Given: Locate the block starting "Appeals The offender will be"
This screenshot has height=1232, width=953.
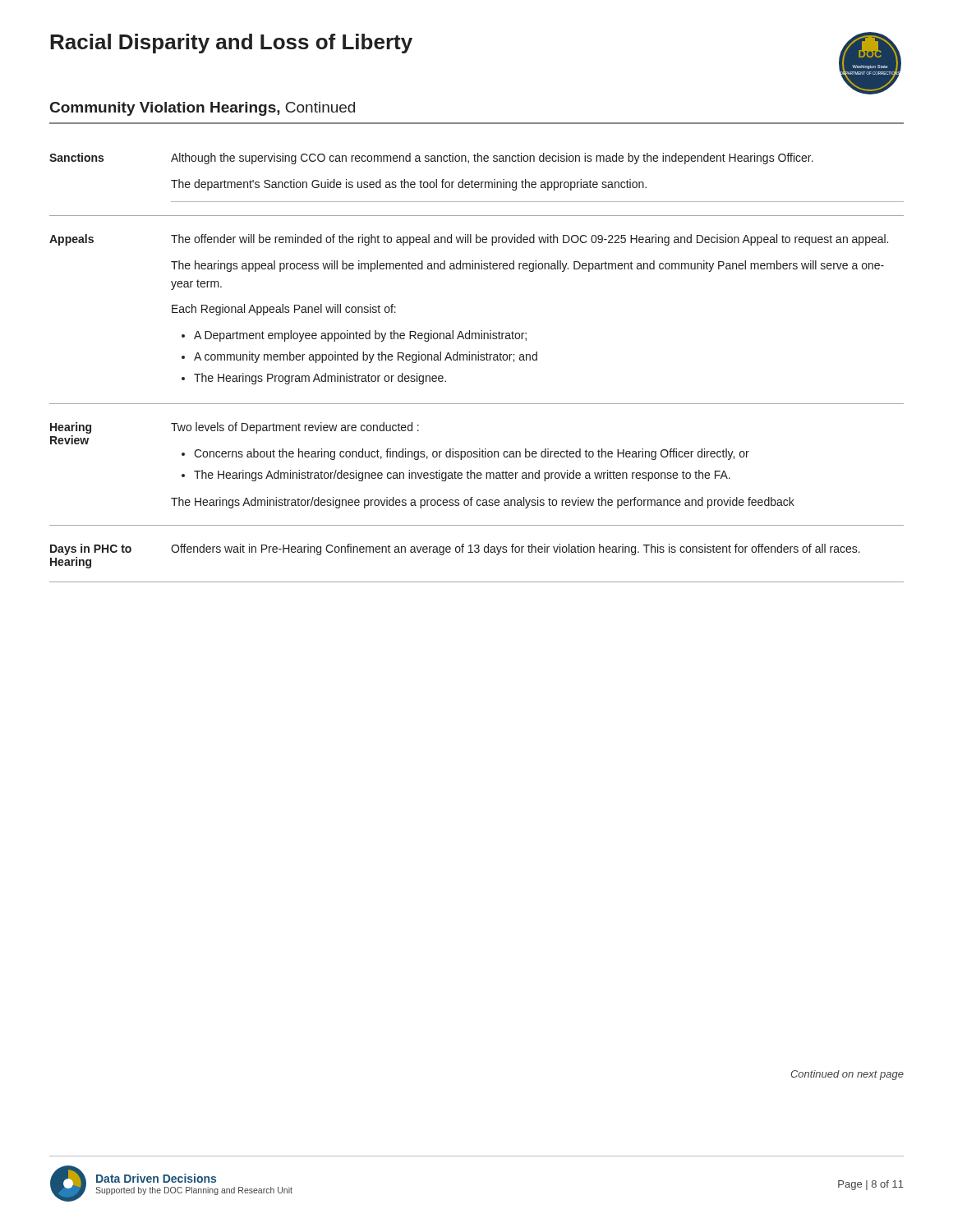Looking at the screenshot, I should point(469,240).
